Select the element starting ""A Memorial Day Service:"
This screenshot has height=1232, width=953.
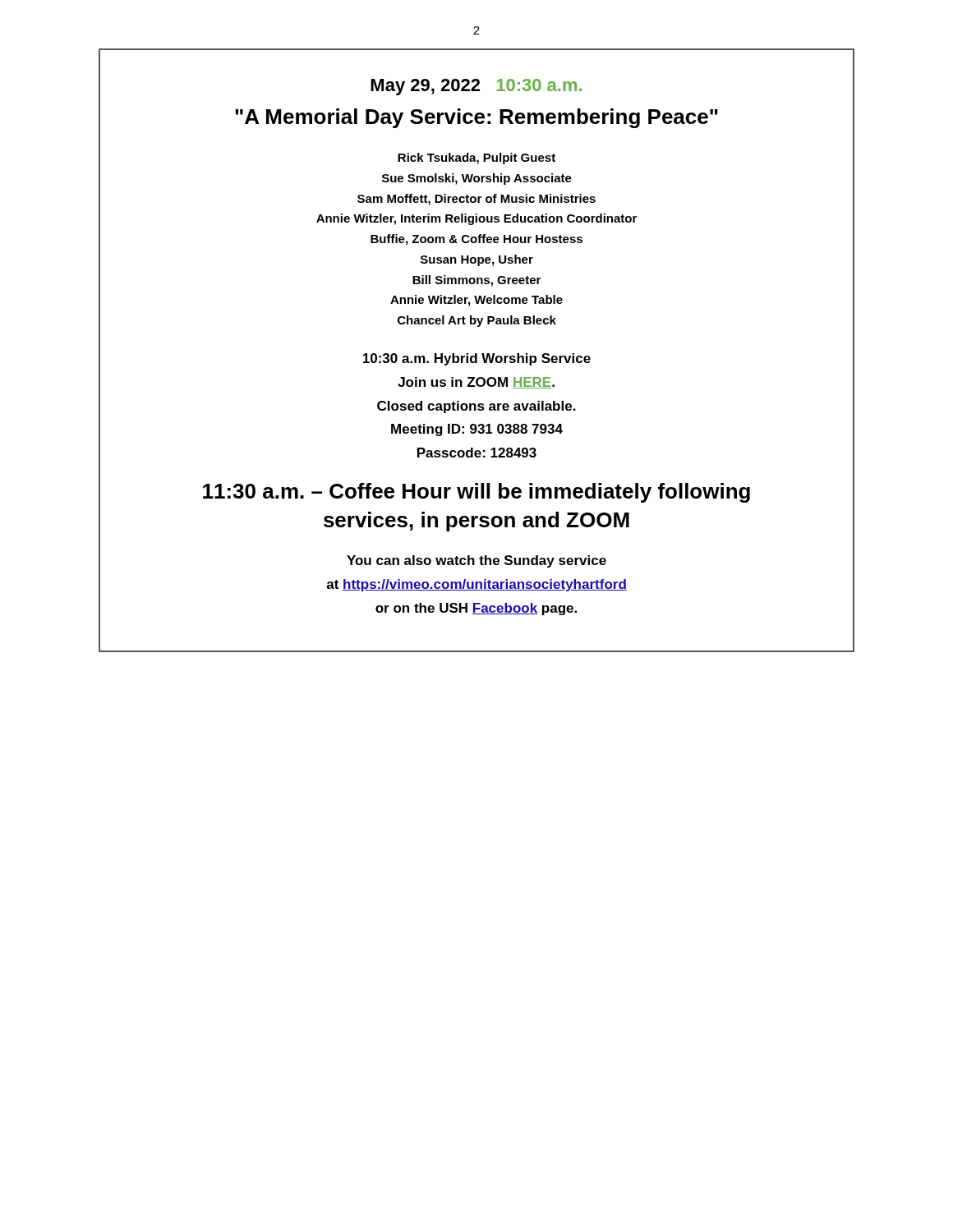click(x=476, y=117)
